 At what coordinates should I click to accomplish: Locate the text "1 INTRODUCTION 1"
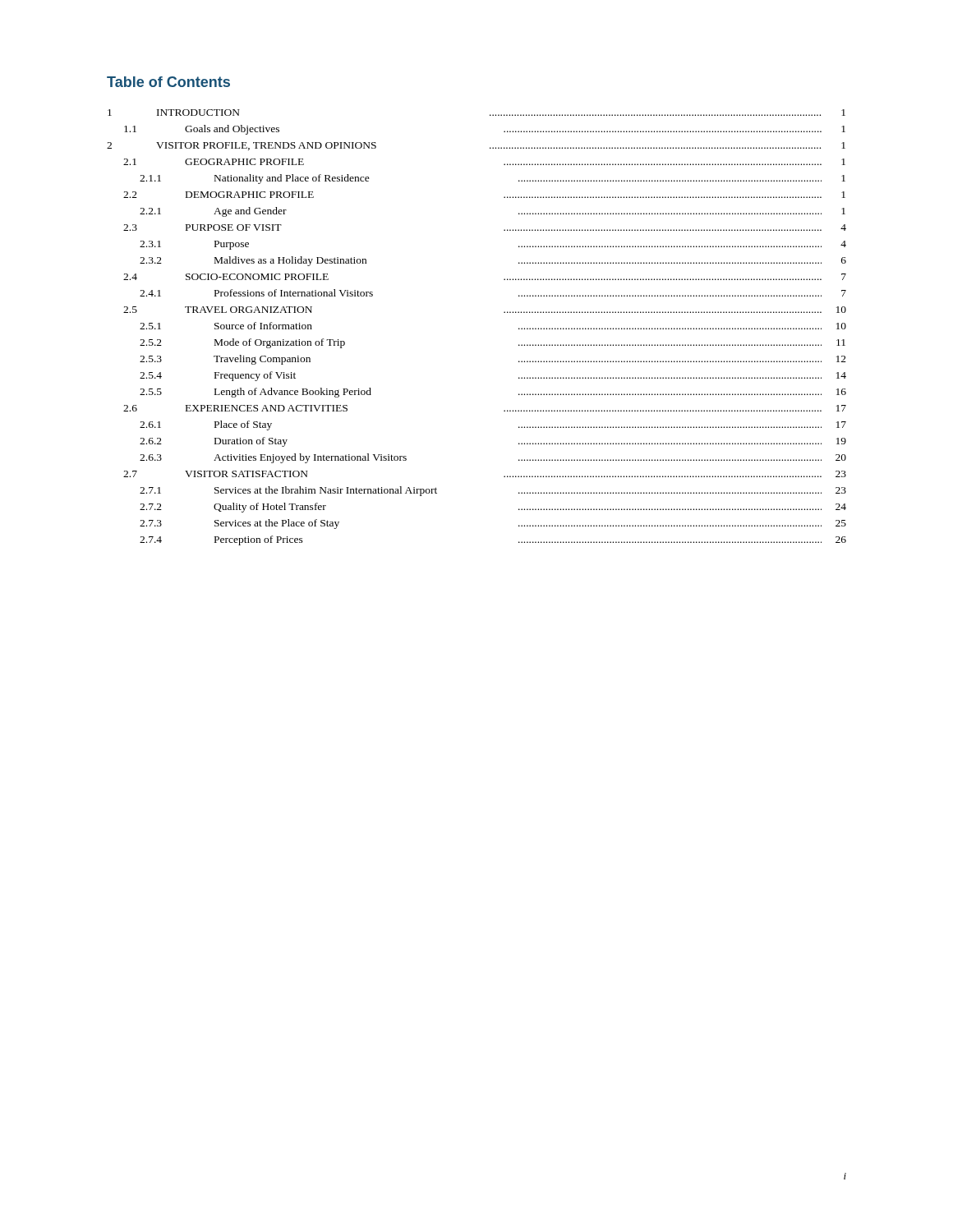click(110, 112)
